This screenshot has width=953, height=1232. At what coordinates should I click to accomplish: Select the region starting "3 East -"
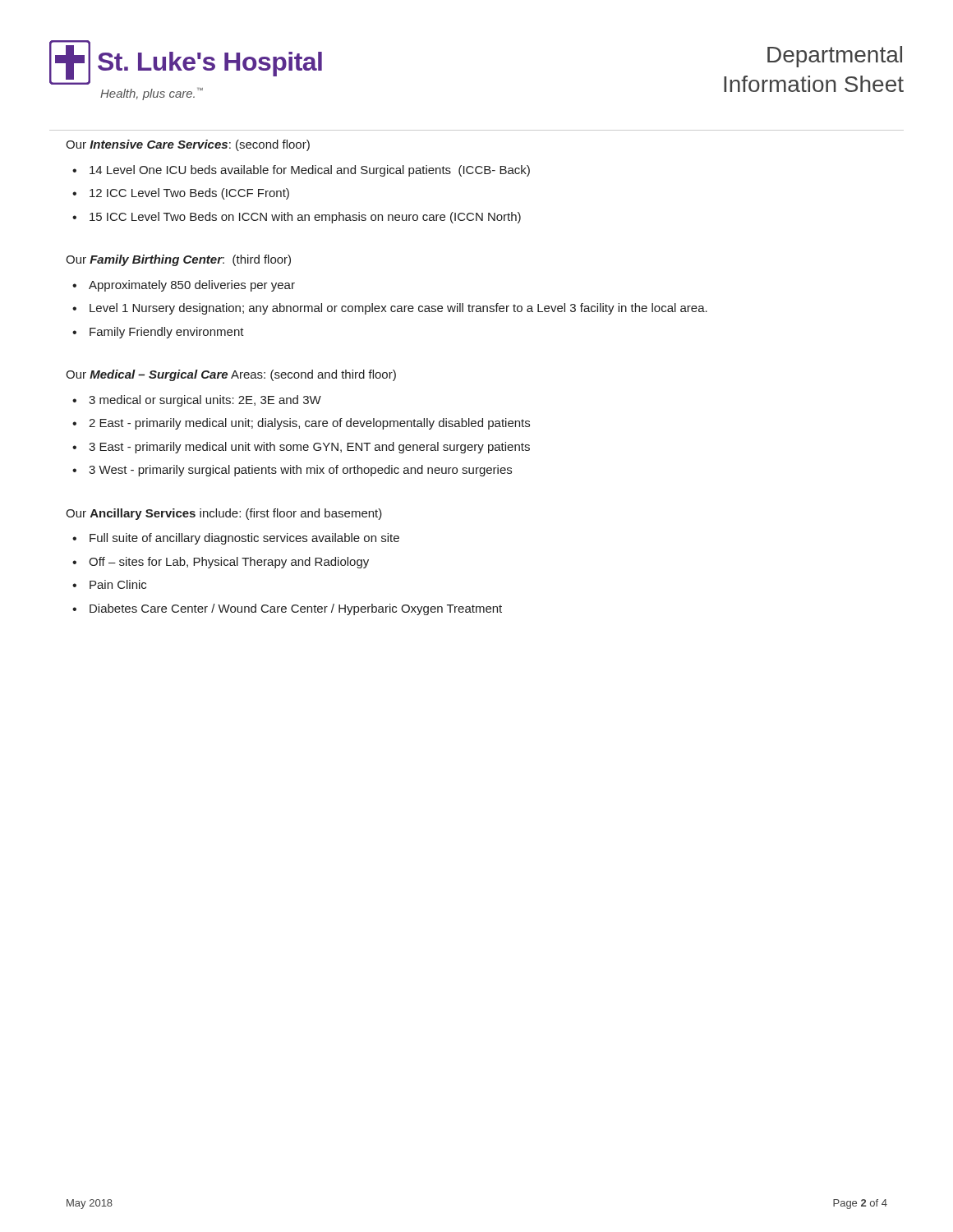coord(309,446)
